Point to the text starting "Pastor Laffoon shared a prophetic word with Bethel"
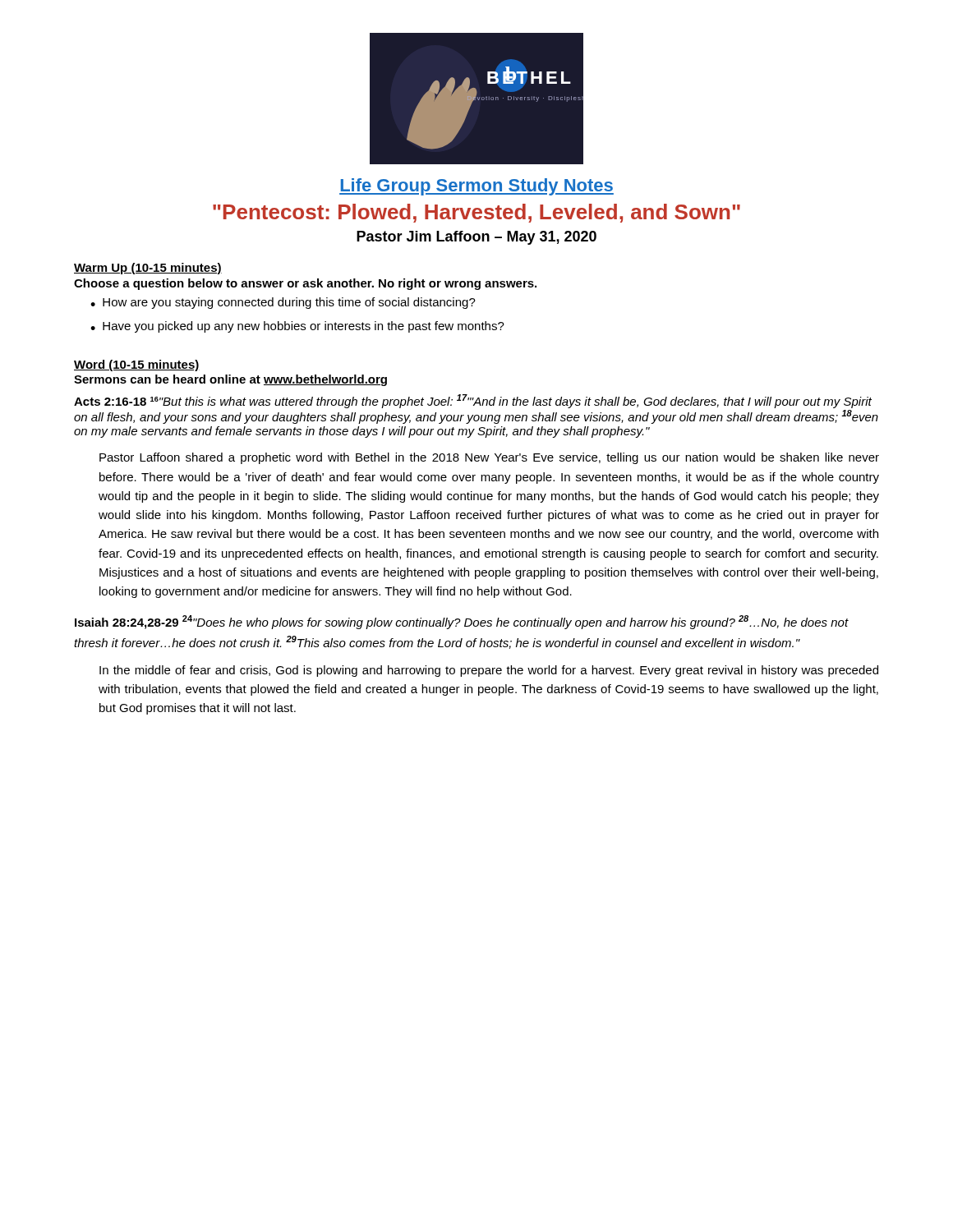The height and width of the screenshot is (1232, 953). pos(489,524)
